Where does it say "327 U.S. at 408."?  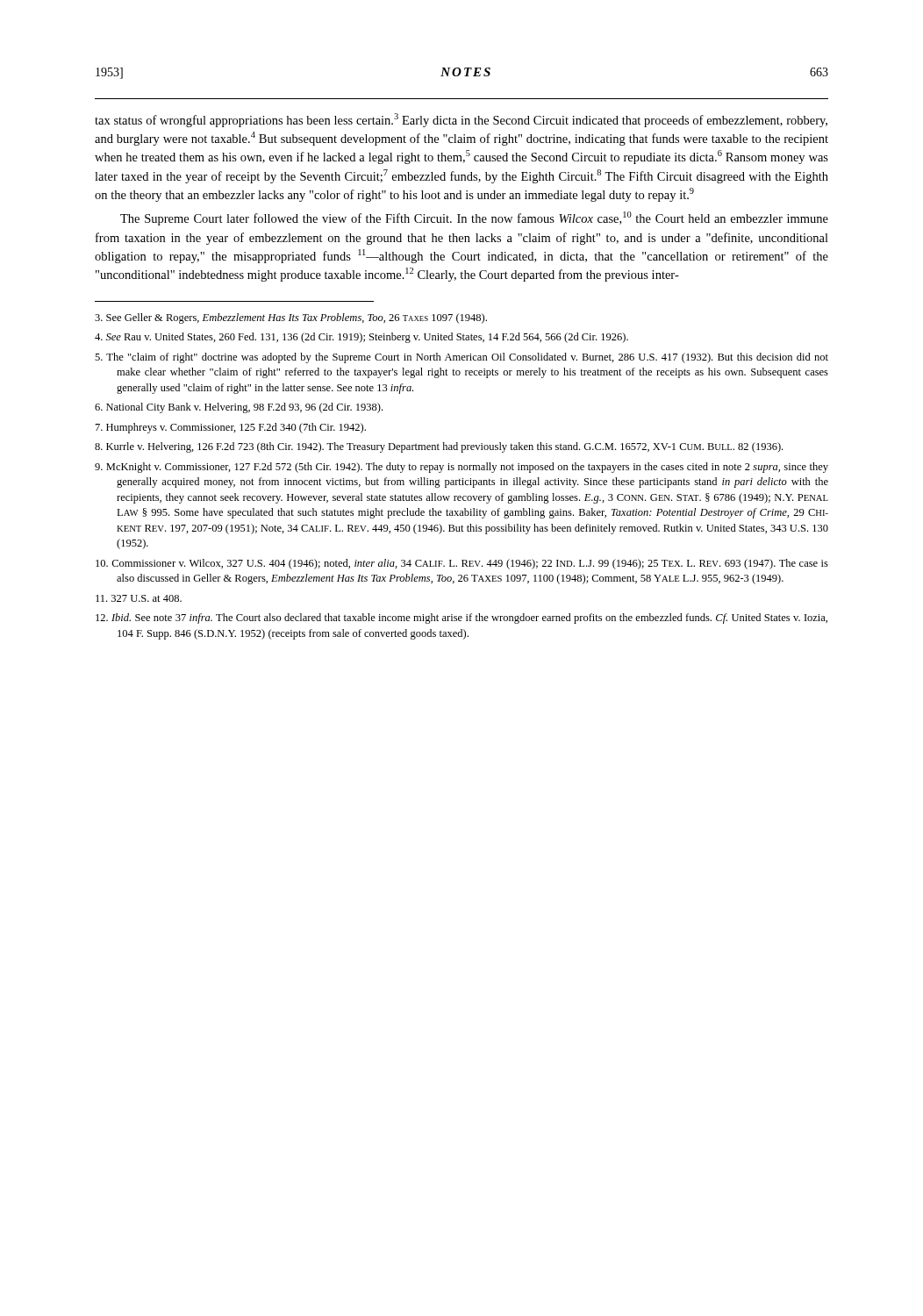[138, 598]
